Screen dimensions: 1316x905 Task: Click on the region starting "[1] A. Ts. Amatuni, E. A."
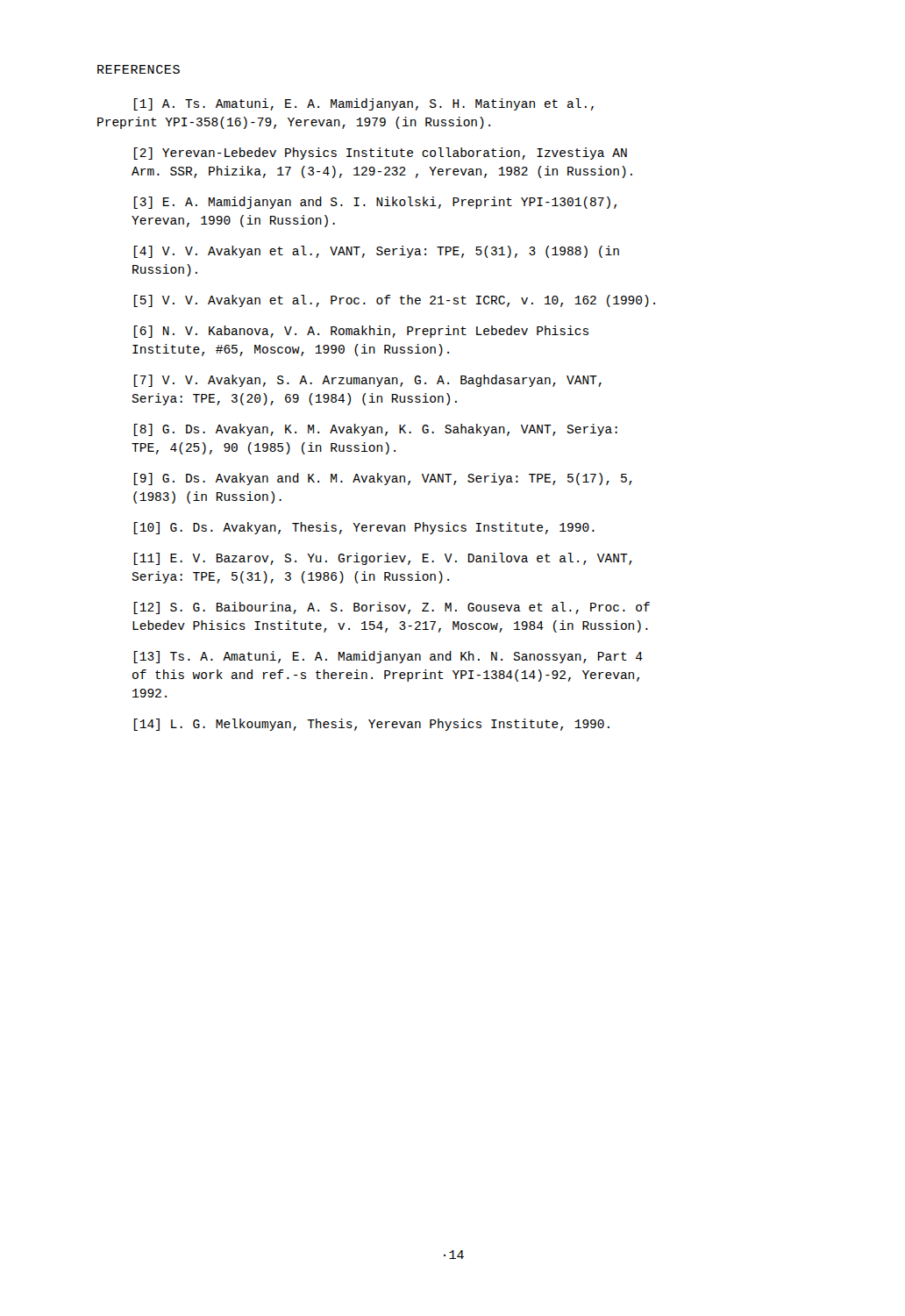(461, 115)
